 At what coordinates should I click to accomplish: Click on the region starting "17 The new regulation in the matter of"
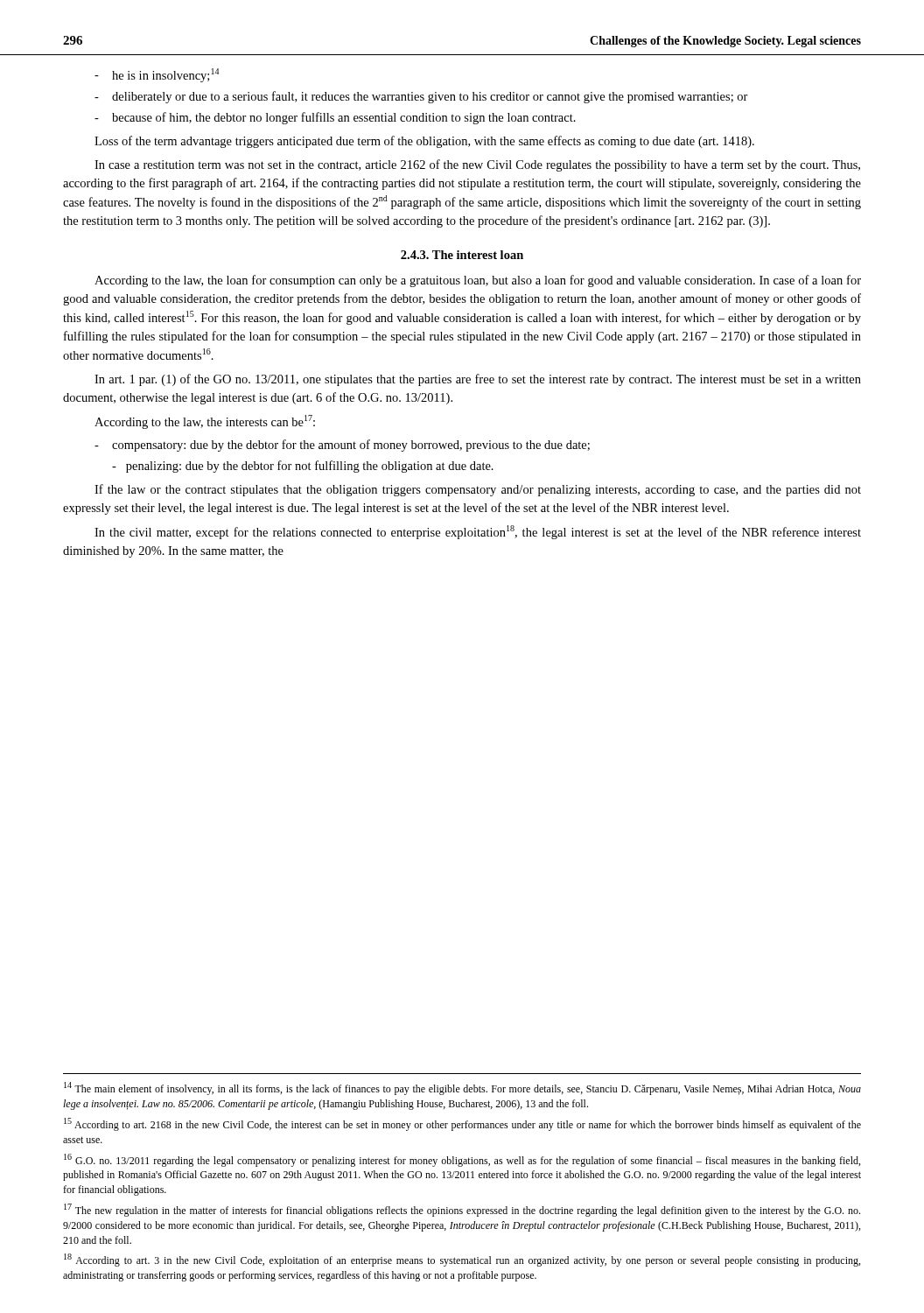[x=462, y=1224]
